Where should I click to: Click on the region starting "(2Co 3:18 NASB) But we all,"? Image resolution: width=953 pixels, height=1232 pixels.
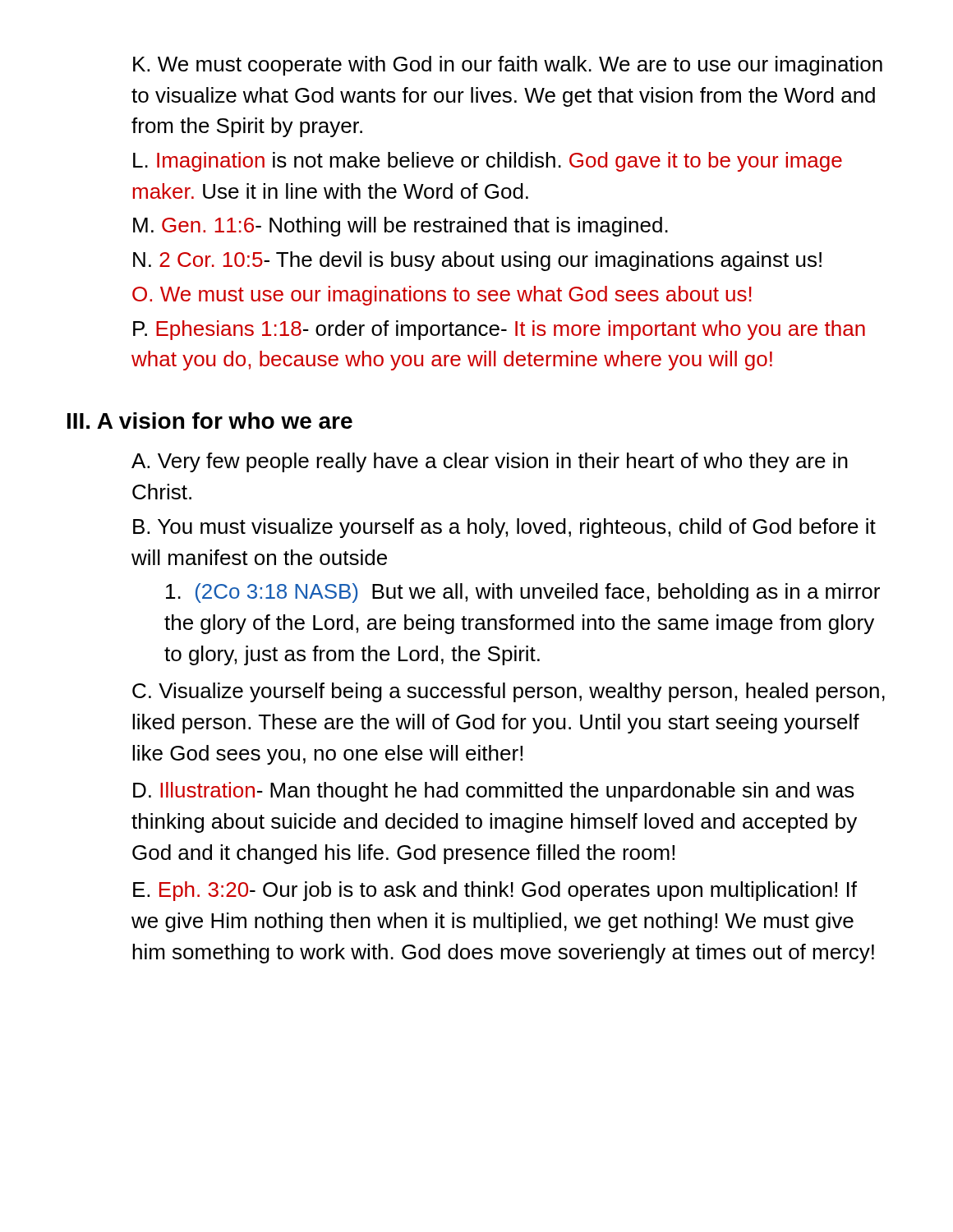tap(526, 623)
